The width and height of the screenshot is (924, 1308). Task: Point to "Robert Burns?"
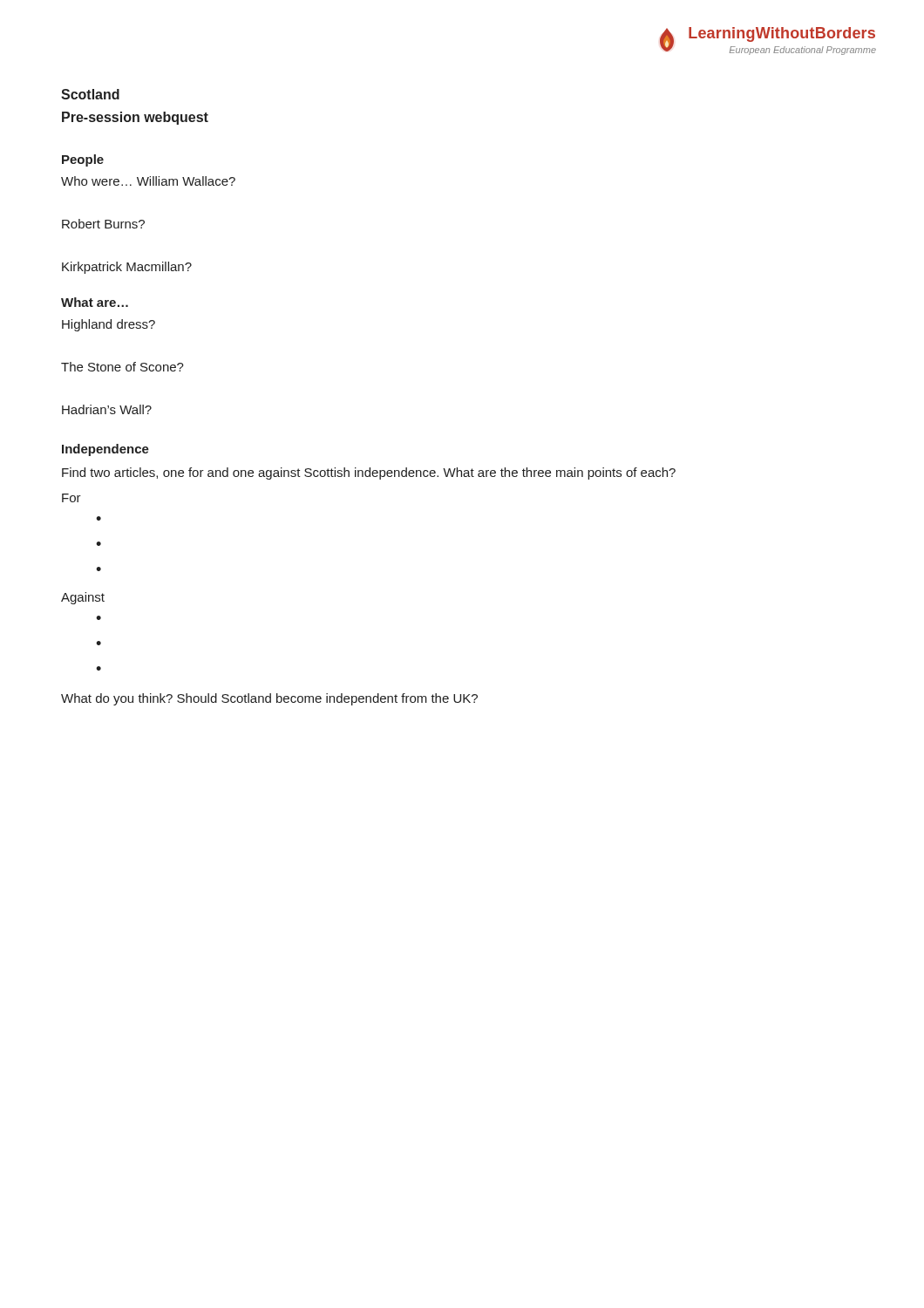tap(103, 224)
